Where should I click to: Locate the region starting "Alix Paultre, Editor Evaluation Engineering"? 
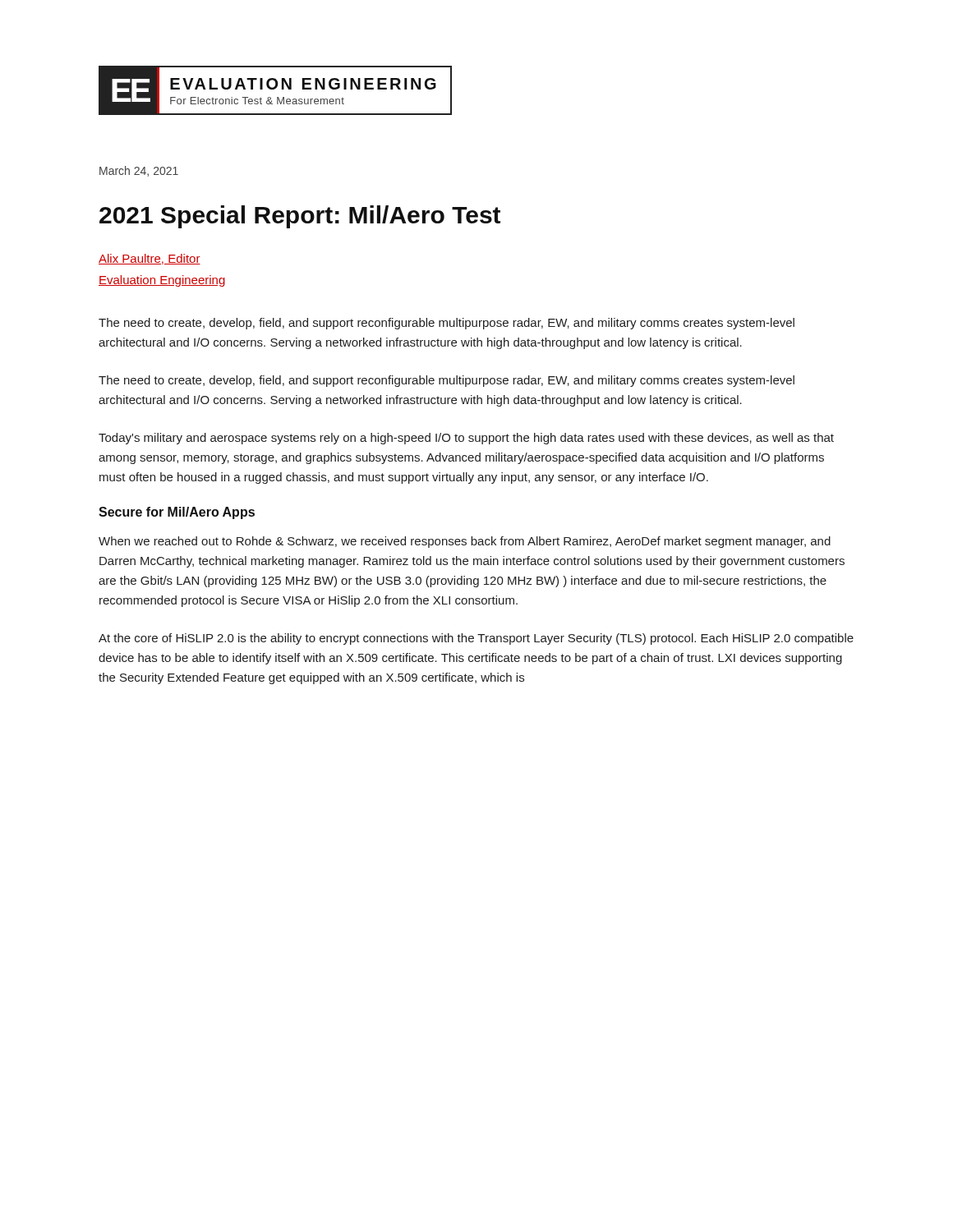tap(150, 259)
